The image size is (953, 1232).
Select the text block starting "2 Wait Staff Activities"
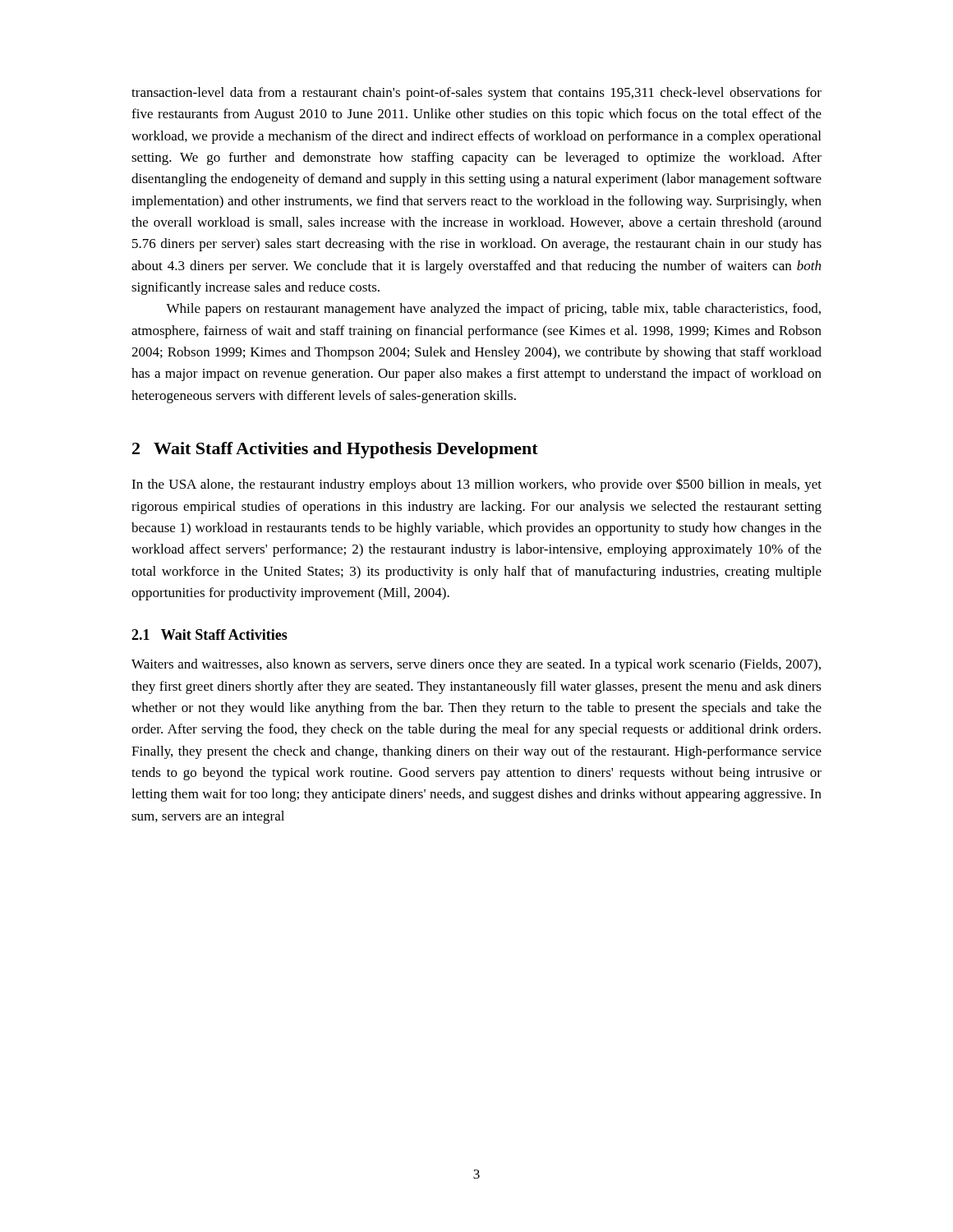(476, 449)
